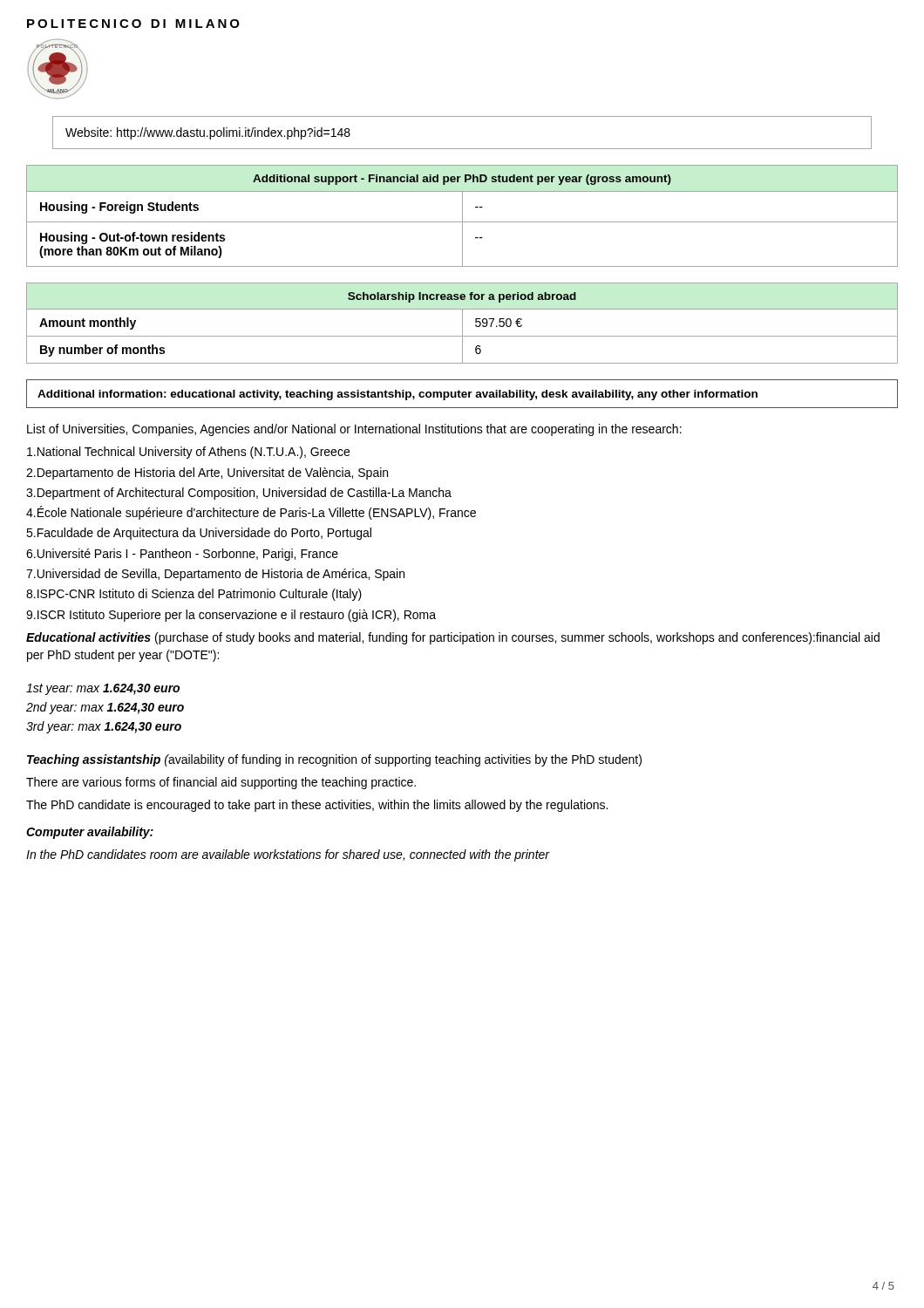This screenshot has height=1308, width=924.
Task: Click on the passage starting "3.Department of Architectural"
Action: pyautogui.click(x=239, y=493)
